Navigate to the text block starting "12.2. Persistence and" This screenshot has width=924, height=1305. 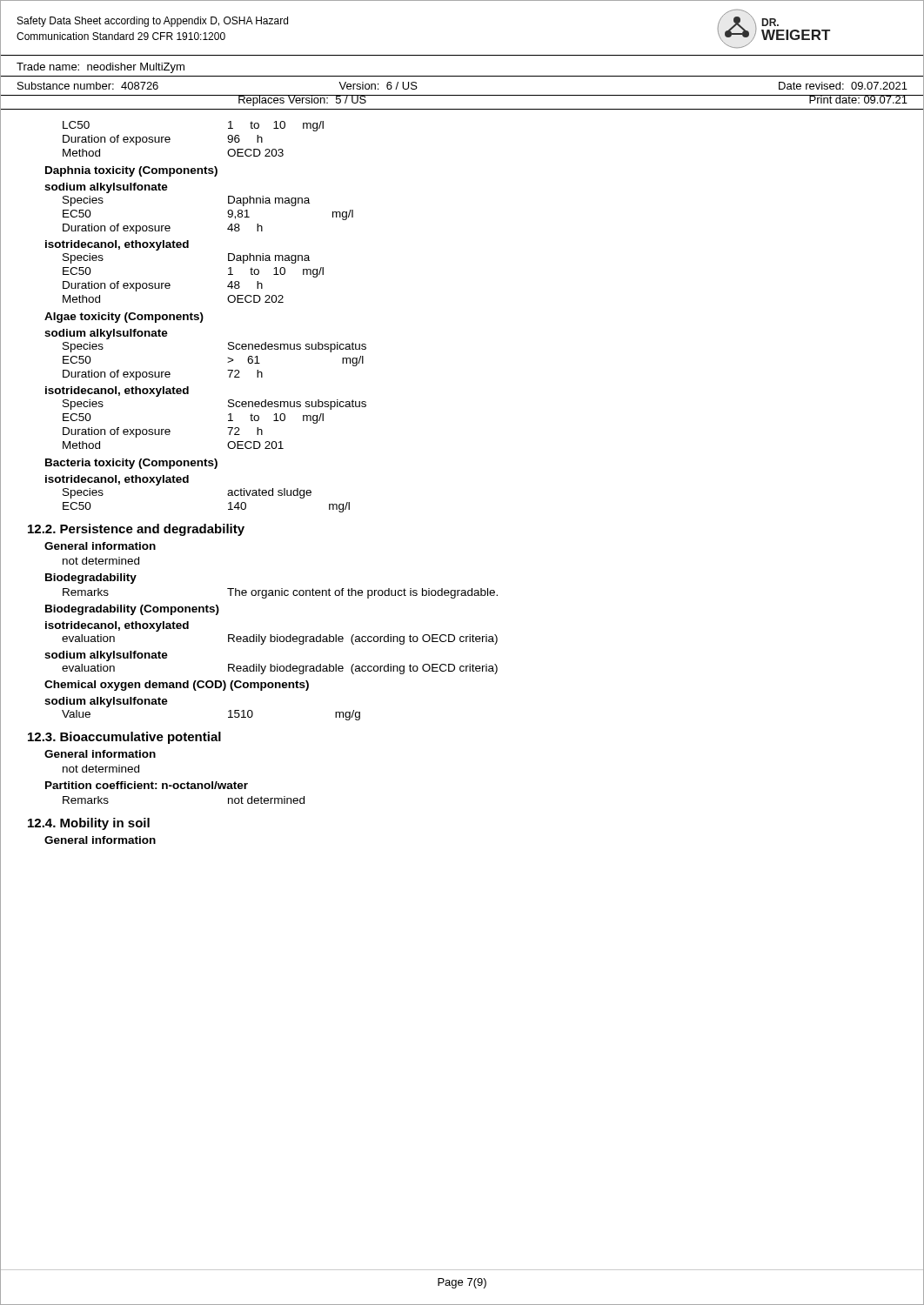(x=136, y=529)
